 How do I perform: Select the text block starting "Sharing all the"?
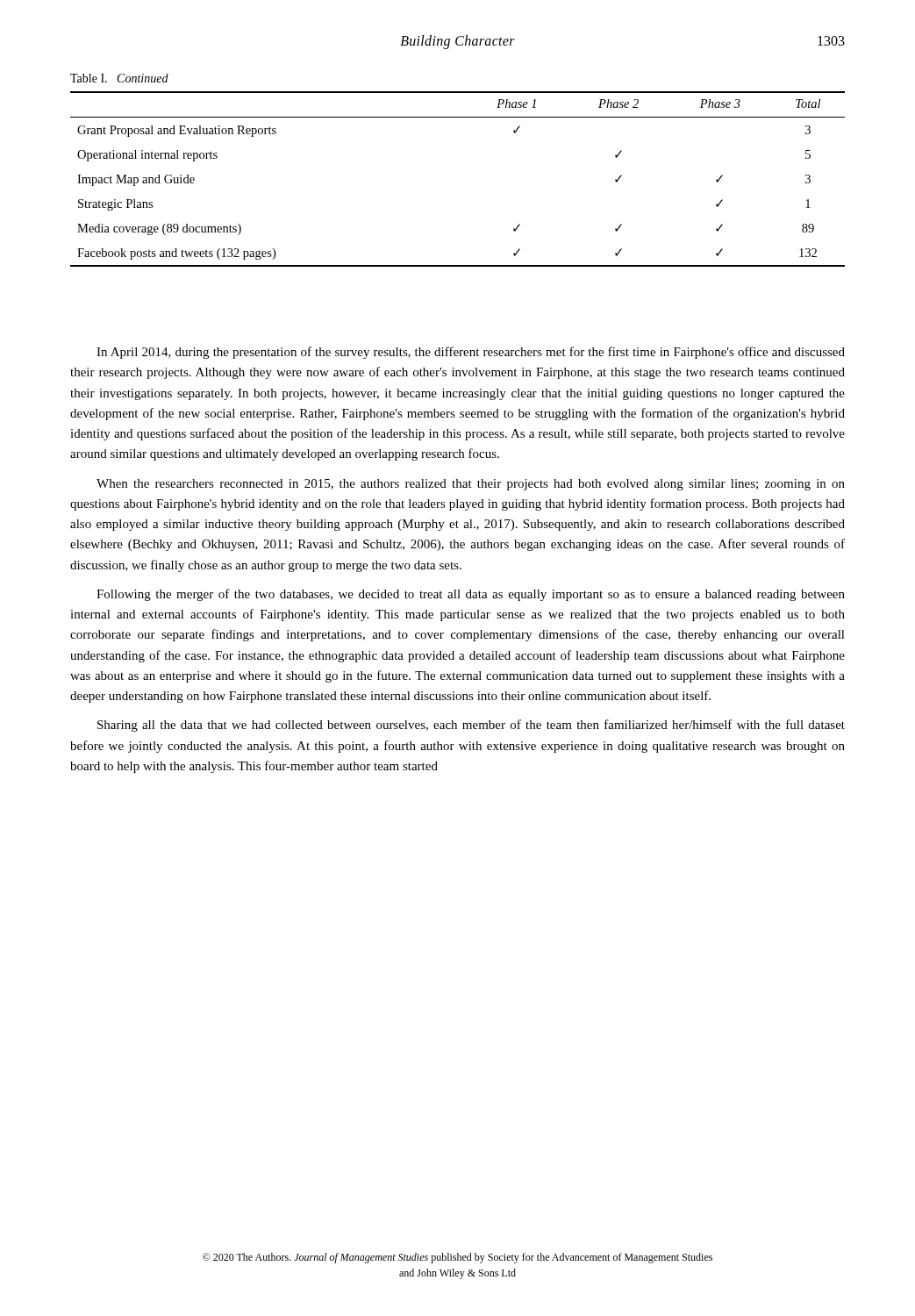[x=458, y=746]
